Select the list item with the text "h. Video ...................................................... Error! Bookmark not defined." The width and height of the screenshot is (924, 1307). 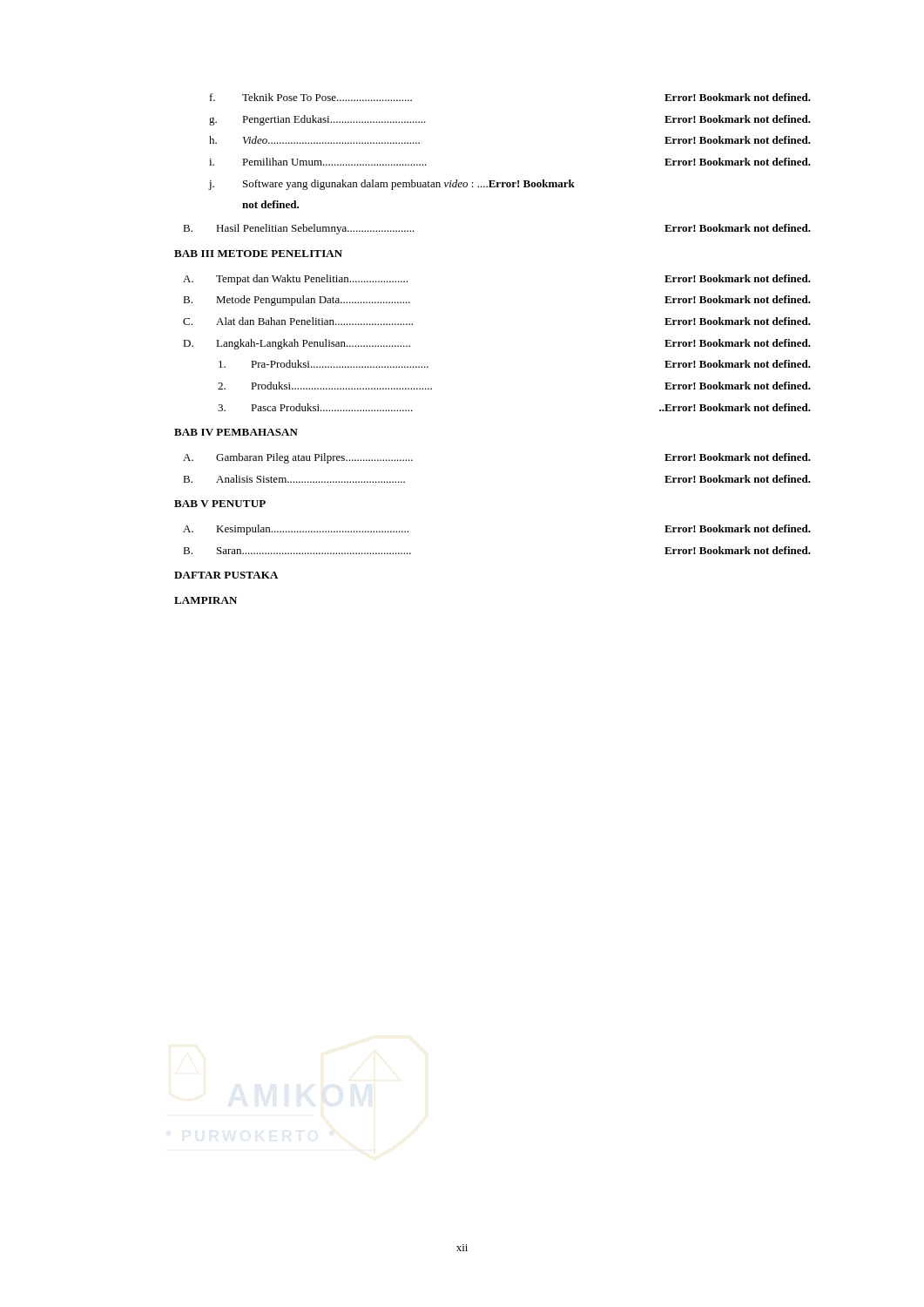pyautogui.click(x=259, y=140)
